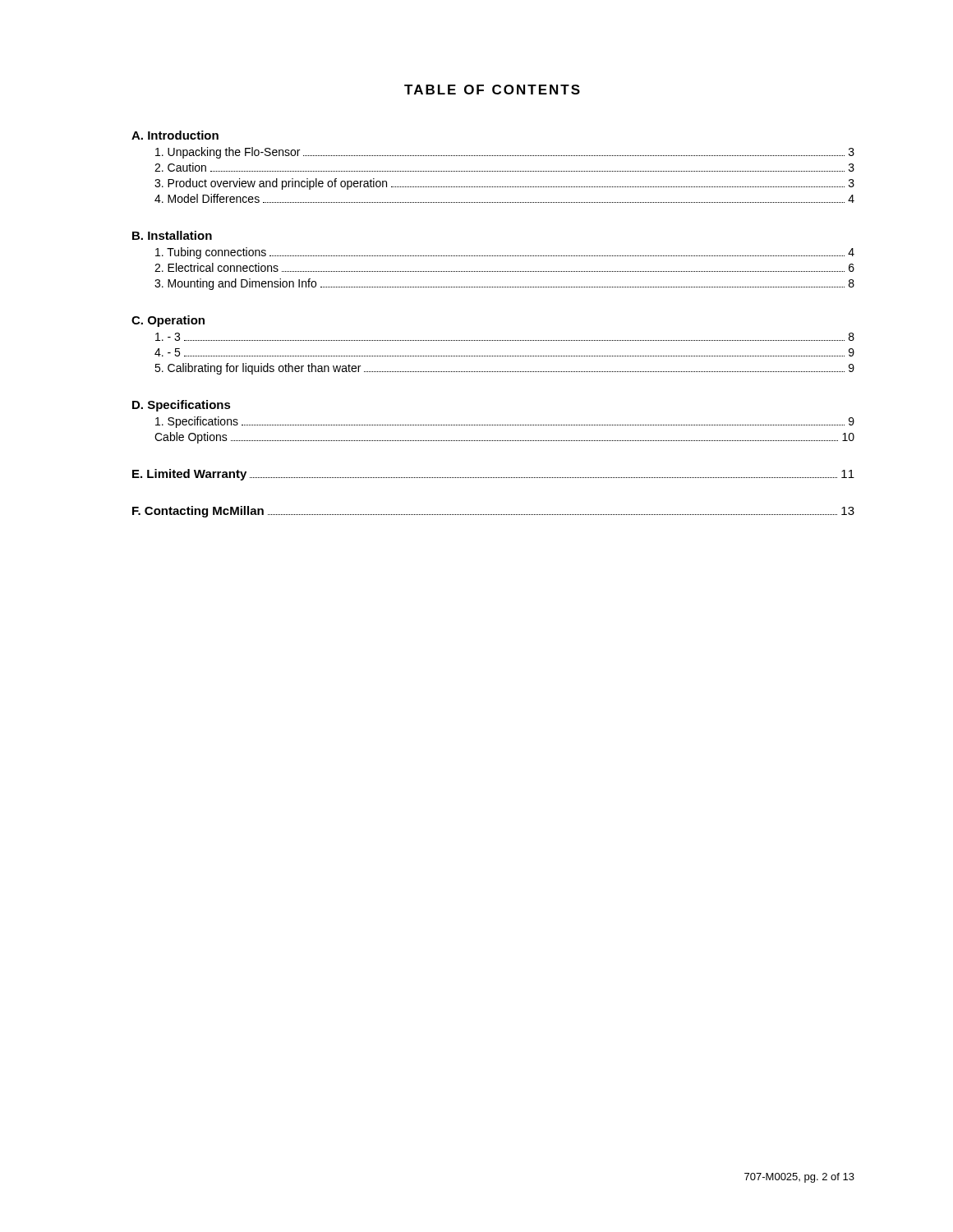Navigate to the region starting "- 3 8"
This screenshot has width=953, height=1232.
504,337
